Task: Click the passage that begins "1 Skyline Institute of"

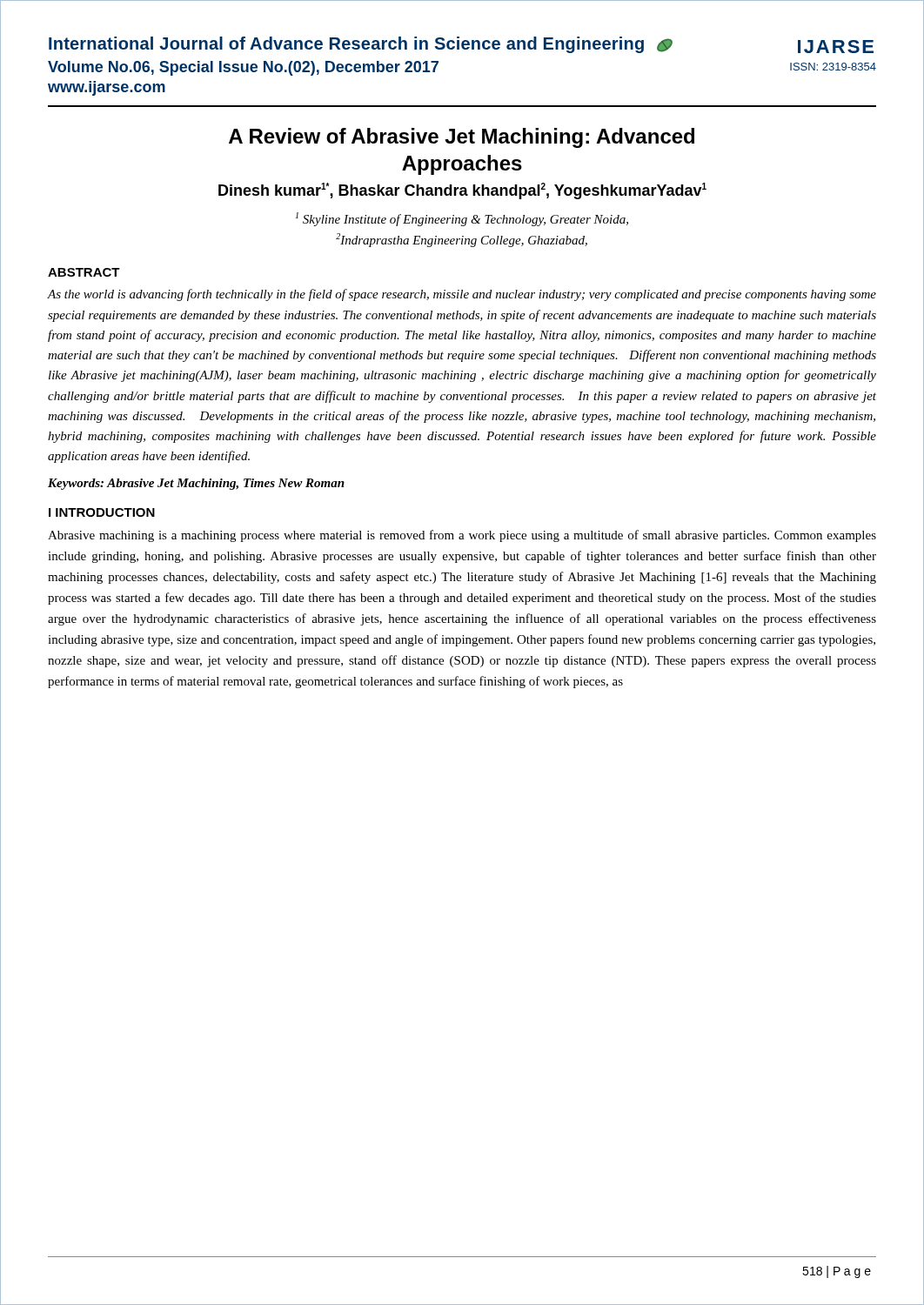Action: tap(462, 230)
